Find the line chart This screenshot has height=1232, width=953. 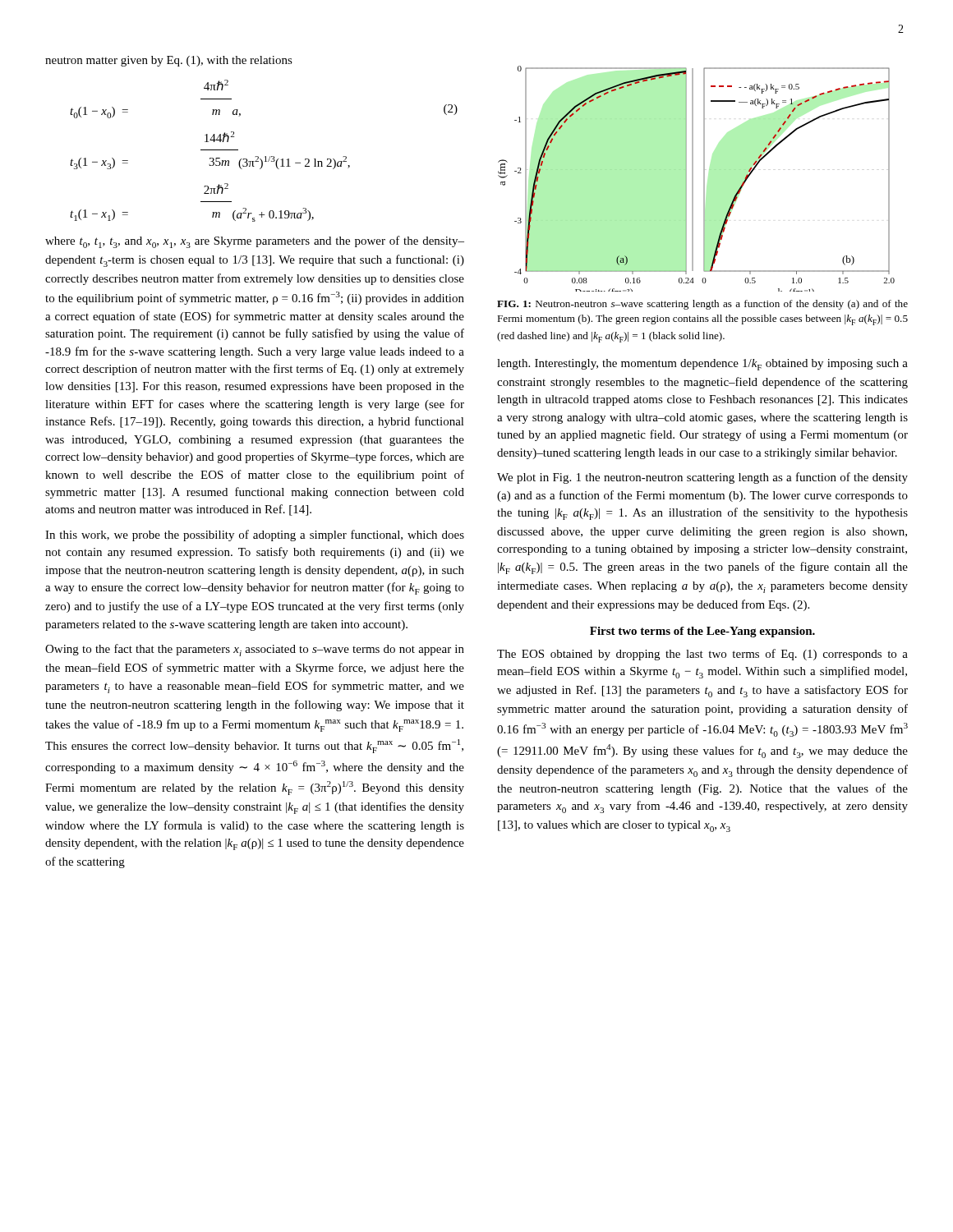[702, 172]
